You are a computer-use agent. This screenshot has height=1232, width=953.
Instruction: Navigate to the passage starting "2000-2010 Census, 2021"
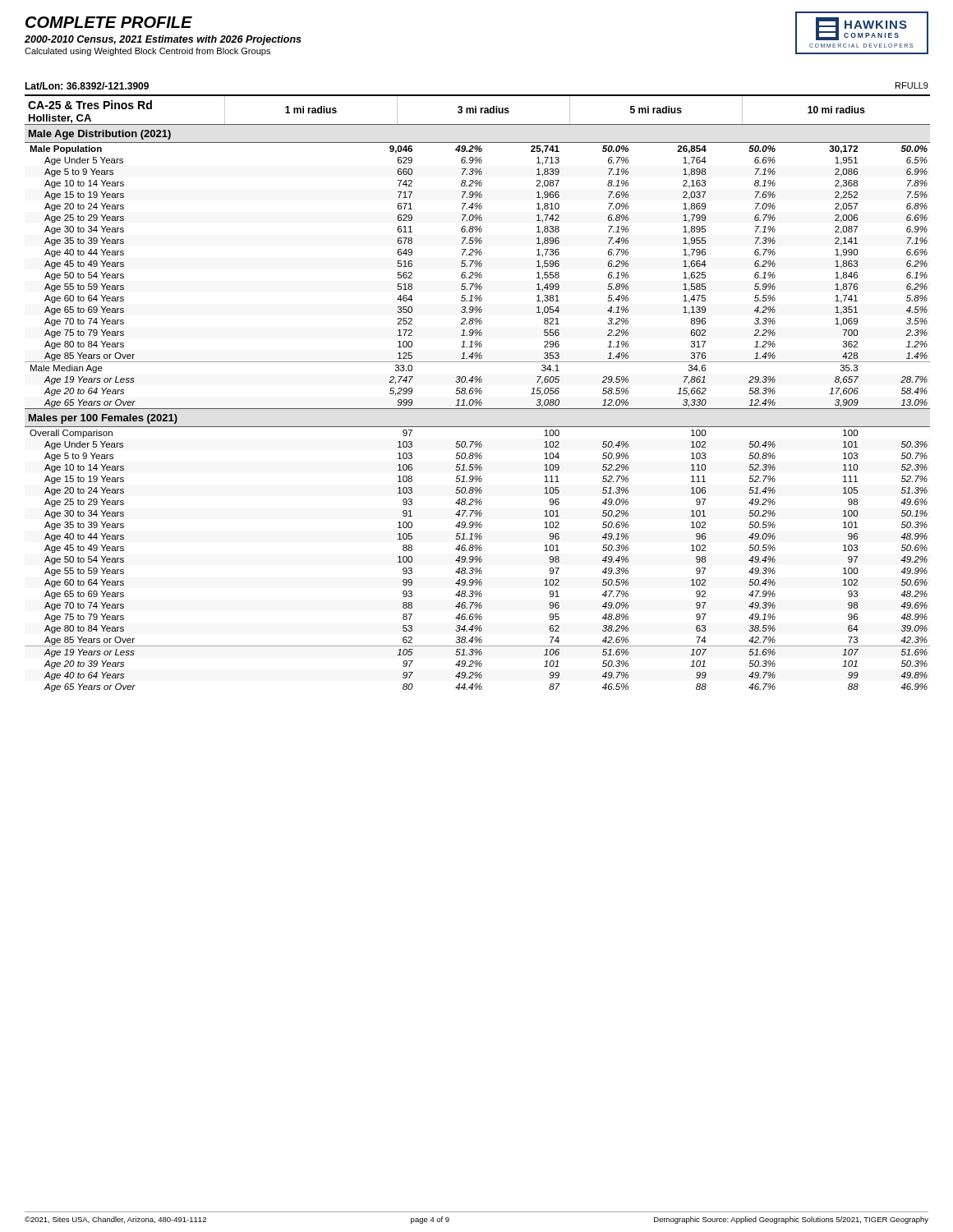(x=163, y=39)
